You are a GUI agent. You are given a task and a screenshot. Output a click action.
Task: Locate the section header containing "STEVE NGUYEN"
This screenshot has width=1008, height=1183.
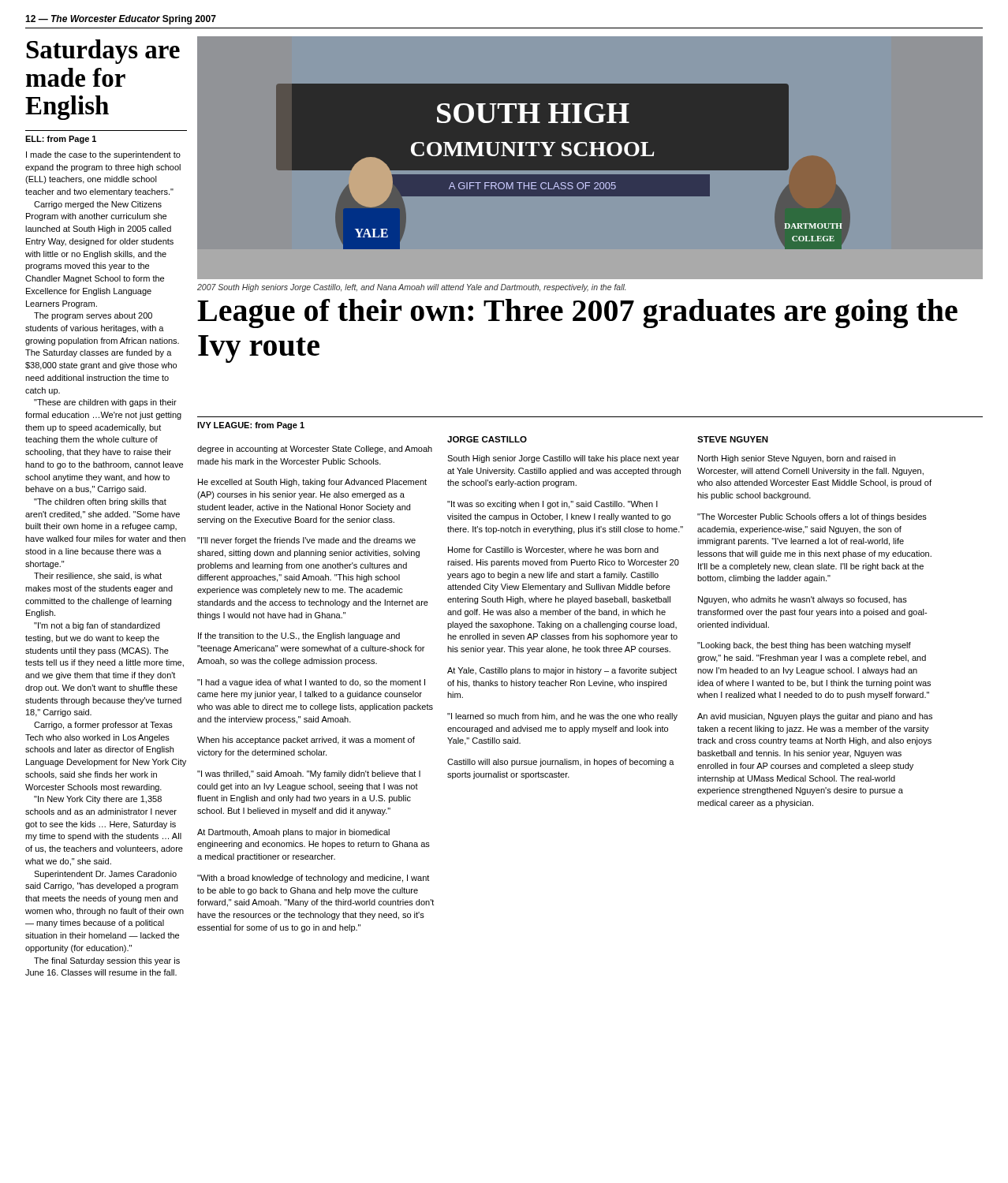(733, 439)
